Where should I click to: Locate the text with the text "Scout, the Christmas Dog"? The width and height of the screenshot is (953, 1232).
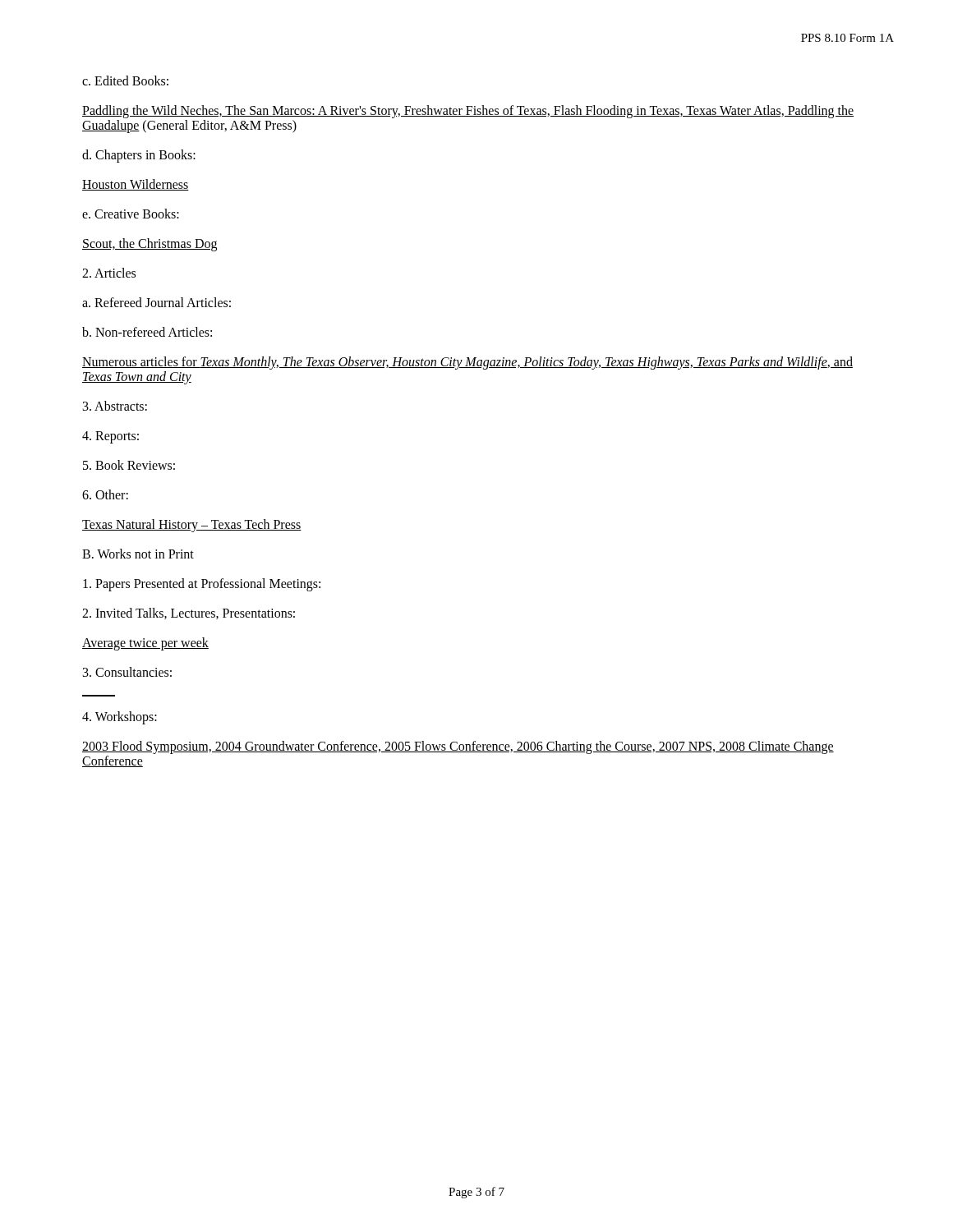coord(150,244)
